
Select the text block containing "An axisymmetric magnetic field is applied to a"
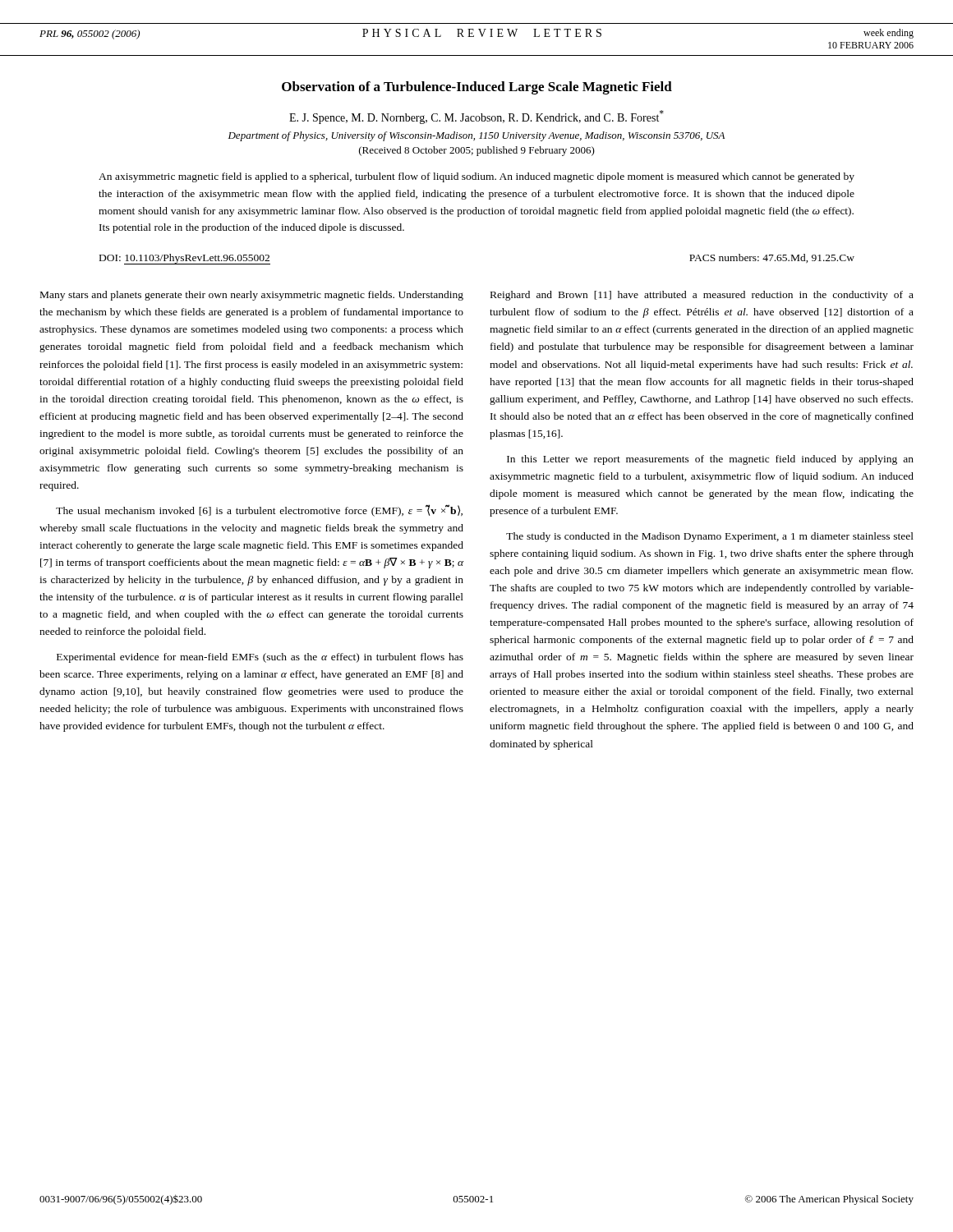pyautogui.click(x=476, y=202)
